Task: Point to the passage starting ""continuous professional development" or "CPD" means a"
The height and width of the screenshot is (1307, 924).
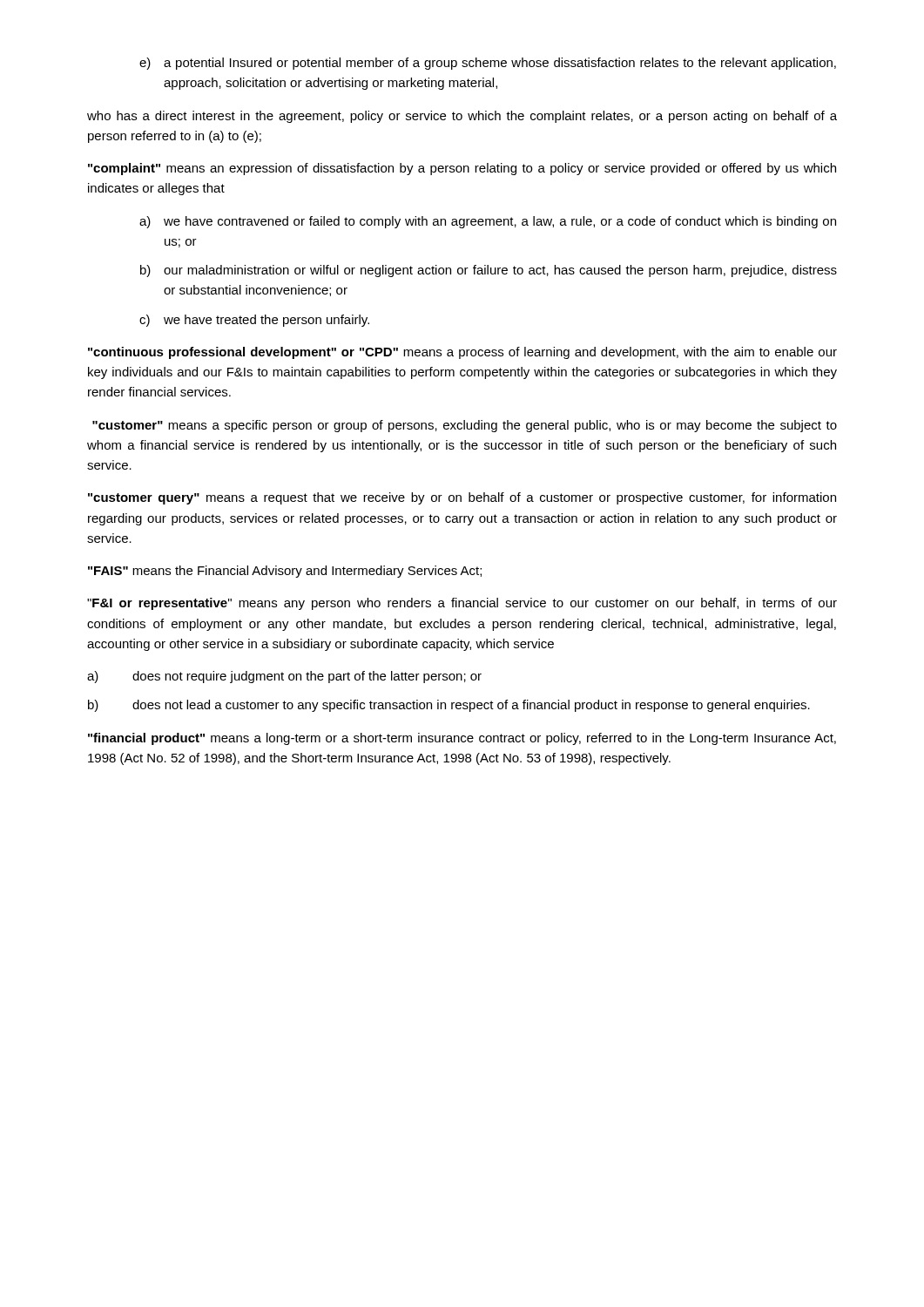Action: (x=462, y=372)
